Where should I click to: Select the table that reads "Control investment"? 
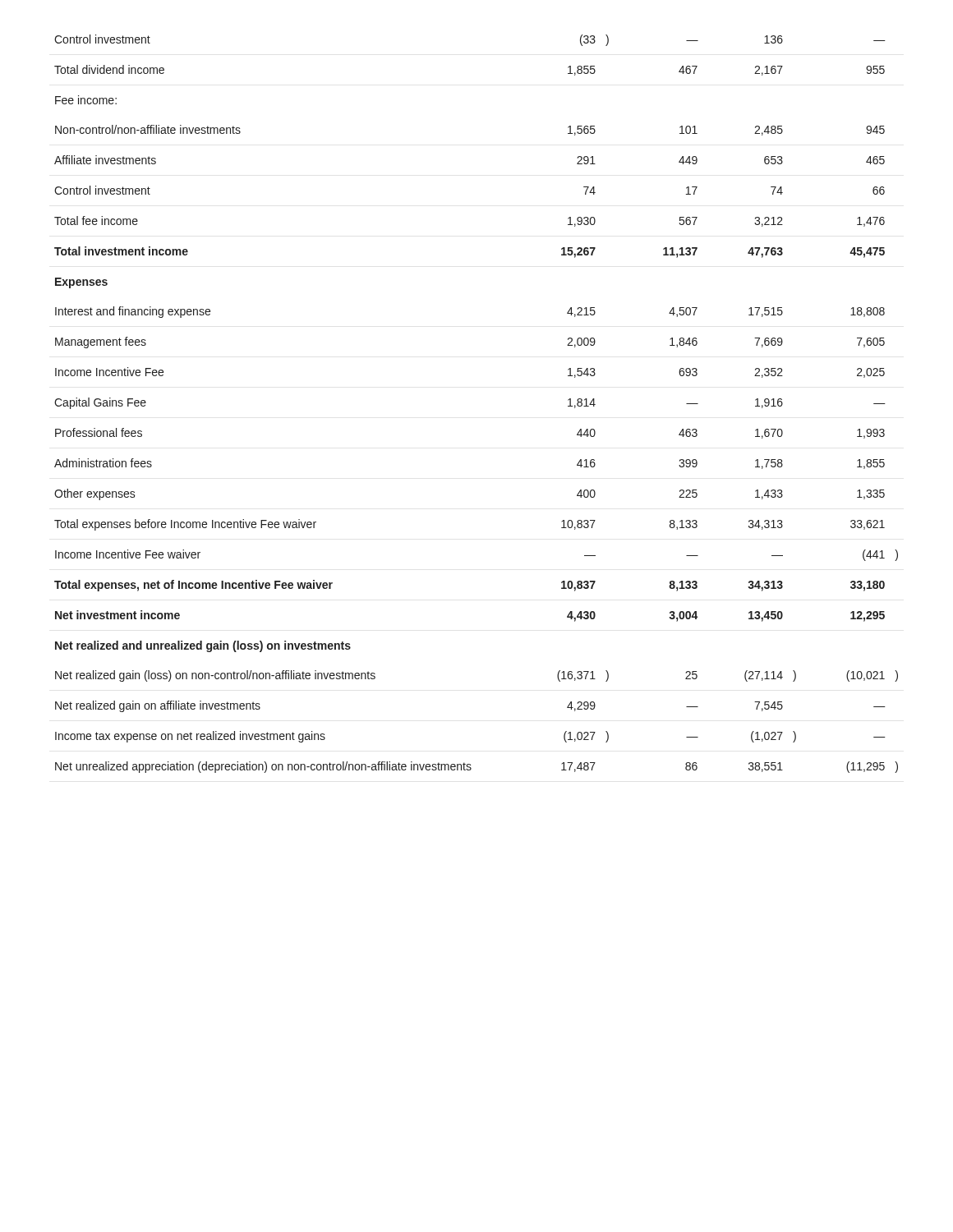[476, 403]
